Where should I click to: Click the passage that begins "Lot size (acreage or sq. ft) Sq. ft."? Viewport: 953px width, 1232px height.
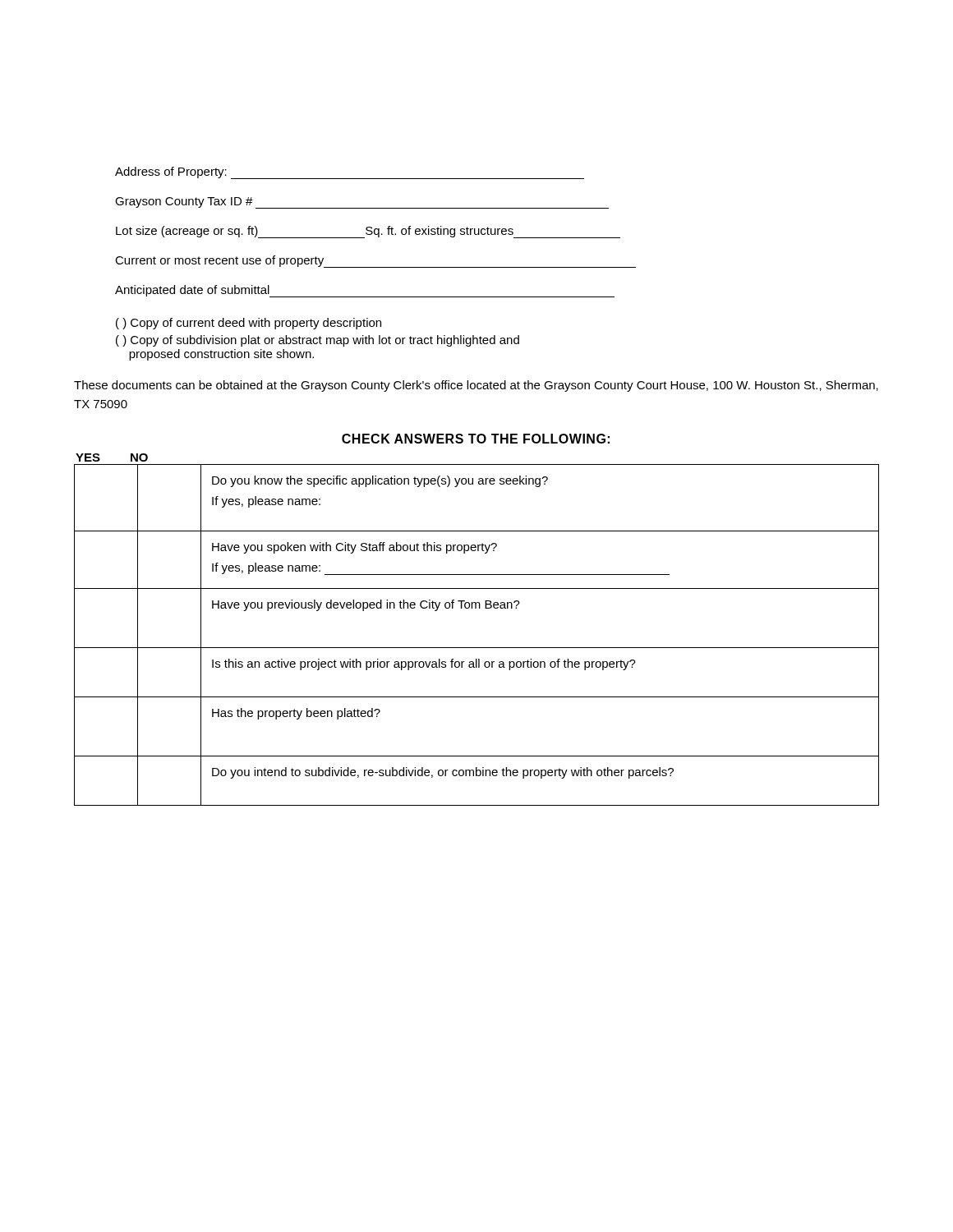[x=368, y=231]
